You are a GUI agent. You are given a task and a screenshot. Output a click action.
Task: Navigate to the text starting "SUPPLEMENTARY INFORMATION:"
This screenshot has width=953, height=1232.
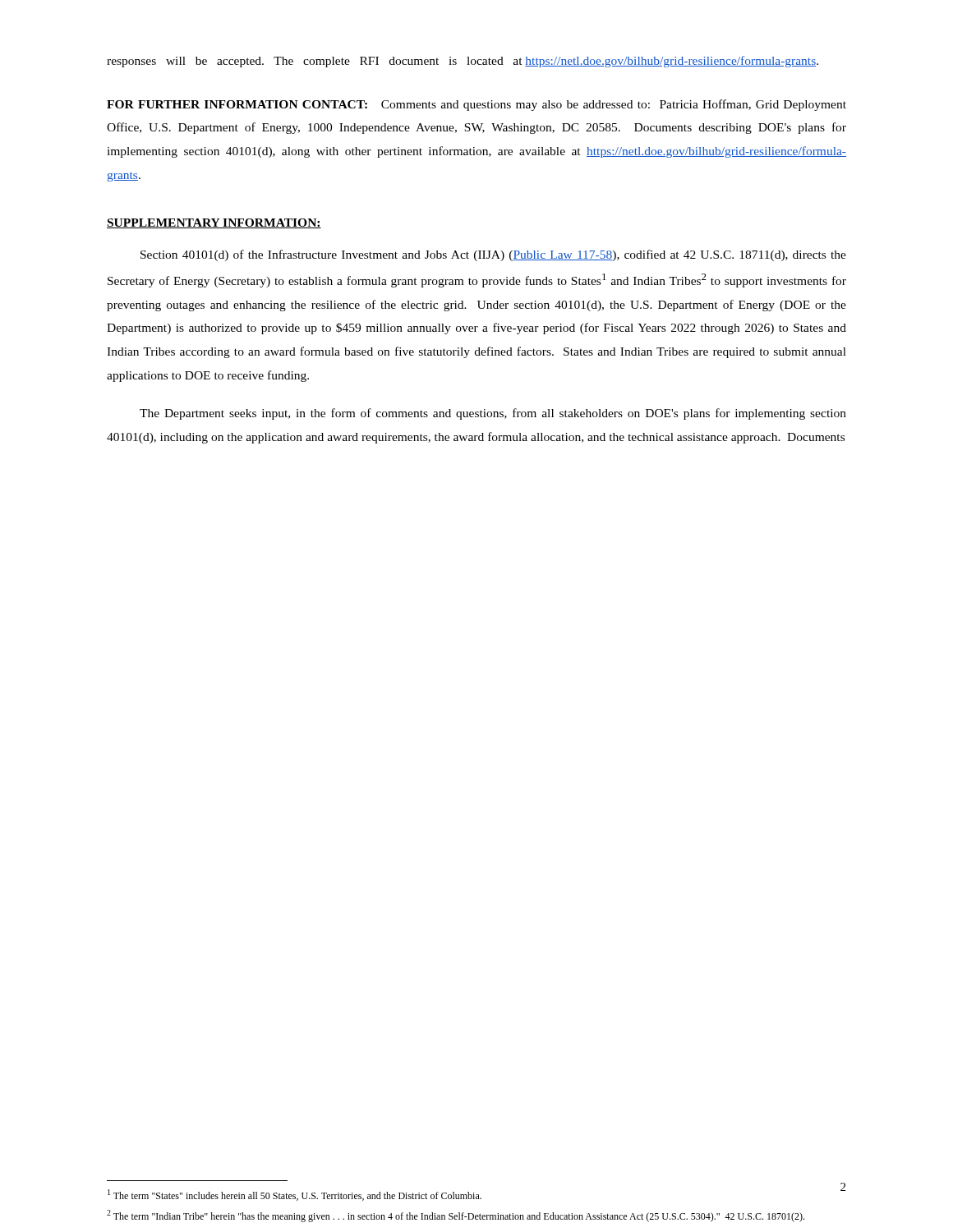pyautogui.click(x=214, y=222)
